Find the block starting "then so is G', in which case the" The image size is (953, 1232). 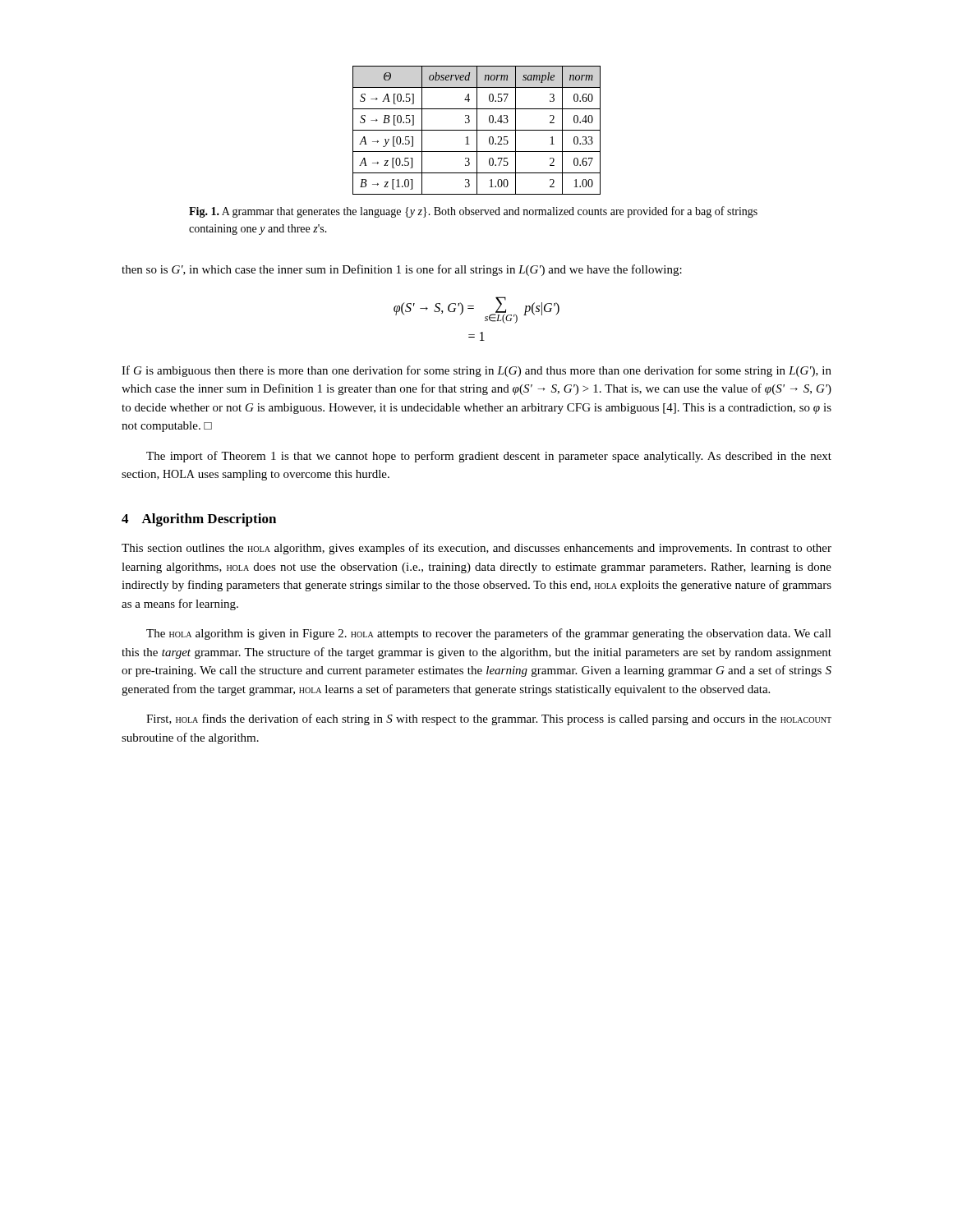[x=402, y=269]
